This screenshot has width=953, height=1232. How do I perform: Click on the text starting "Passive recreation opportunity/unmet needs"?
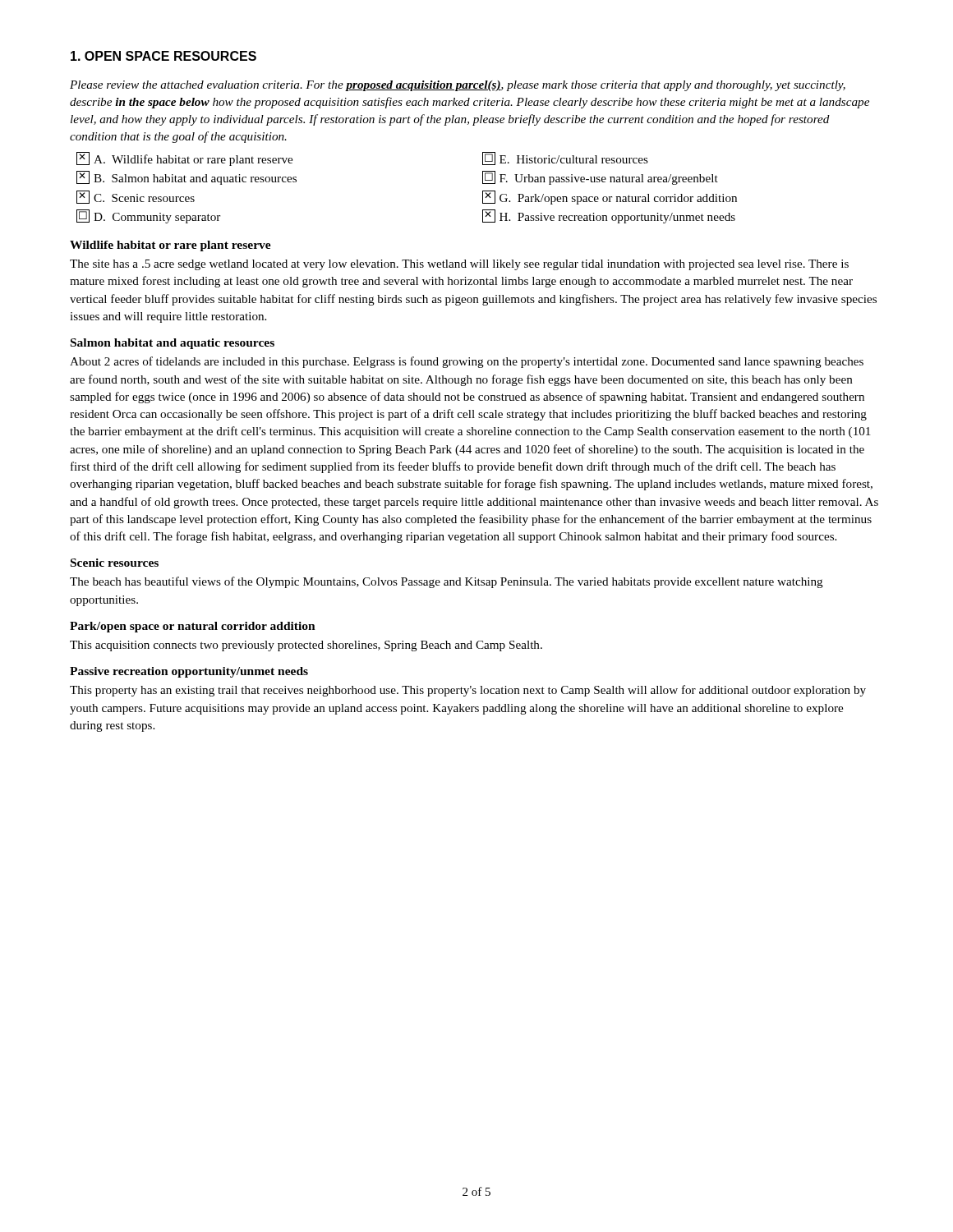point(189,671)
